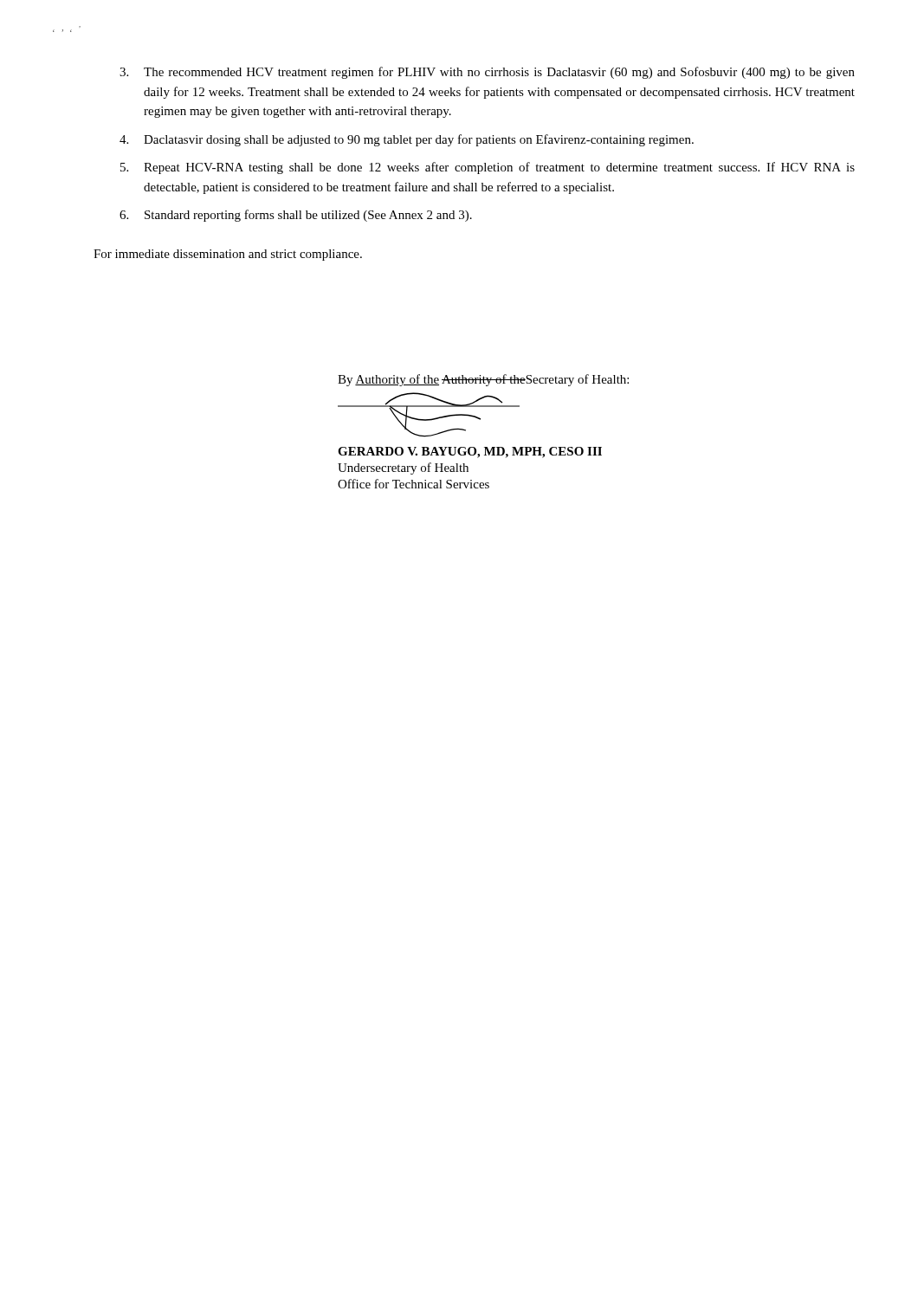Navigate to the passage starting "5. Repeat HCV-RNA testing shall be done"
This screenshot has width=924, height=1299.
pyautogui.click(x=487, y=177)
